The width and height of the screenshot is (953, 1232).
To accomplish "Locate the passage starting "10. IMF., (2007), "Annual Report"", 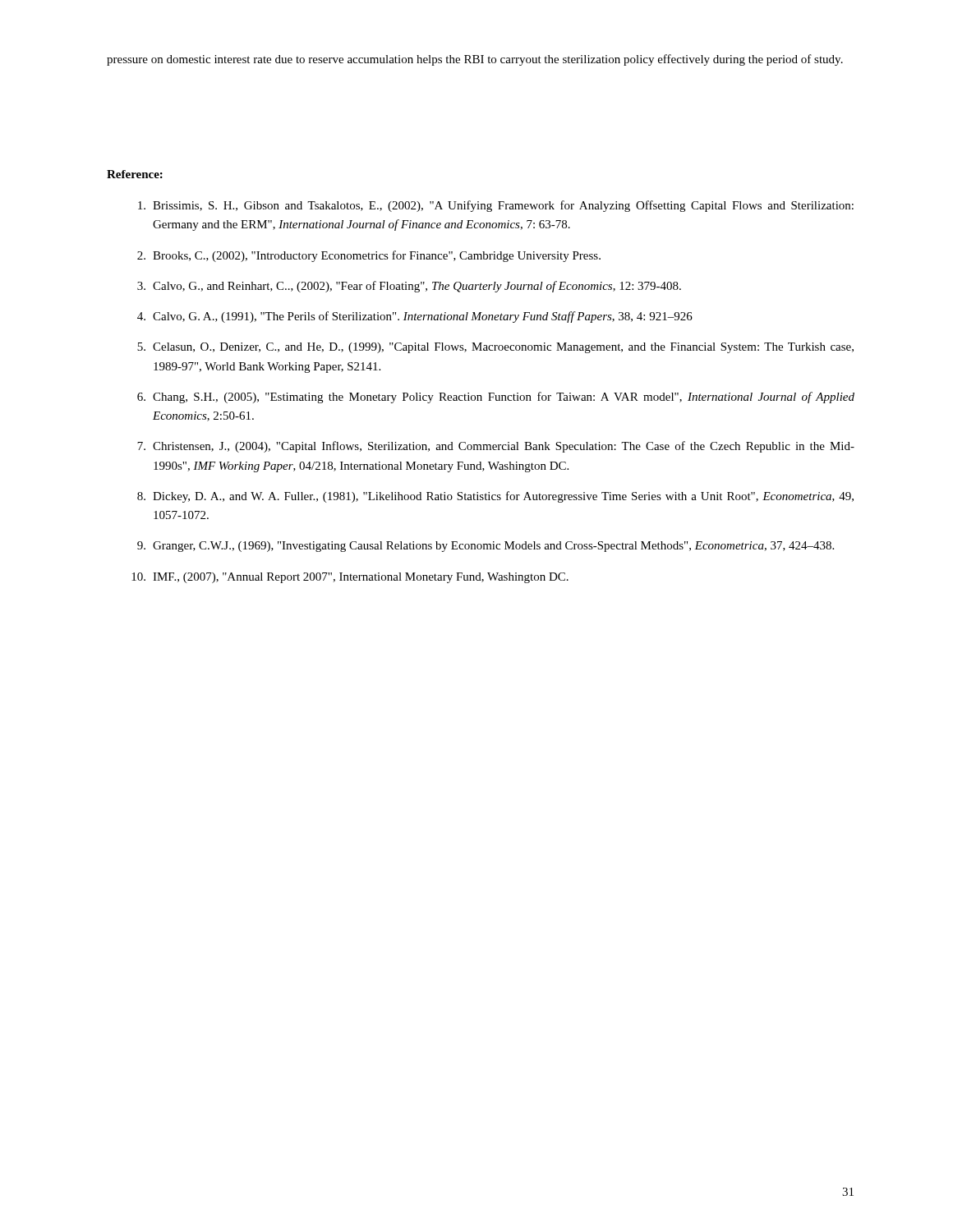I will coord(481,577).
